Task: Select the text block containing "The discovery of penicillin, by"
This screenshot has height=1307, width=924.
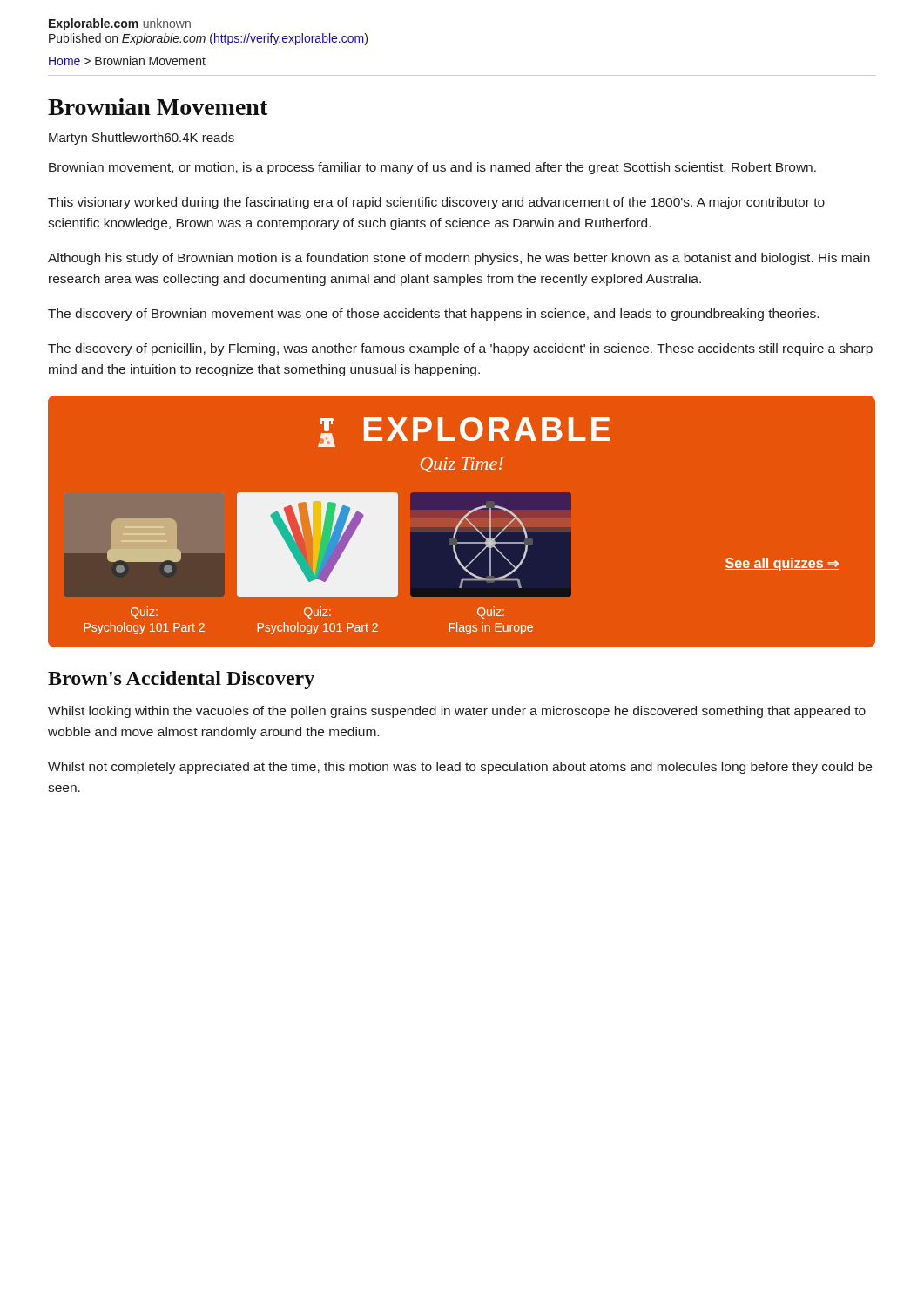Action: pyautogui.click(x=460, y=359)
